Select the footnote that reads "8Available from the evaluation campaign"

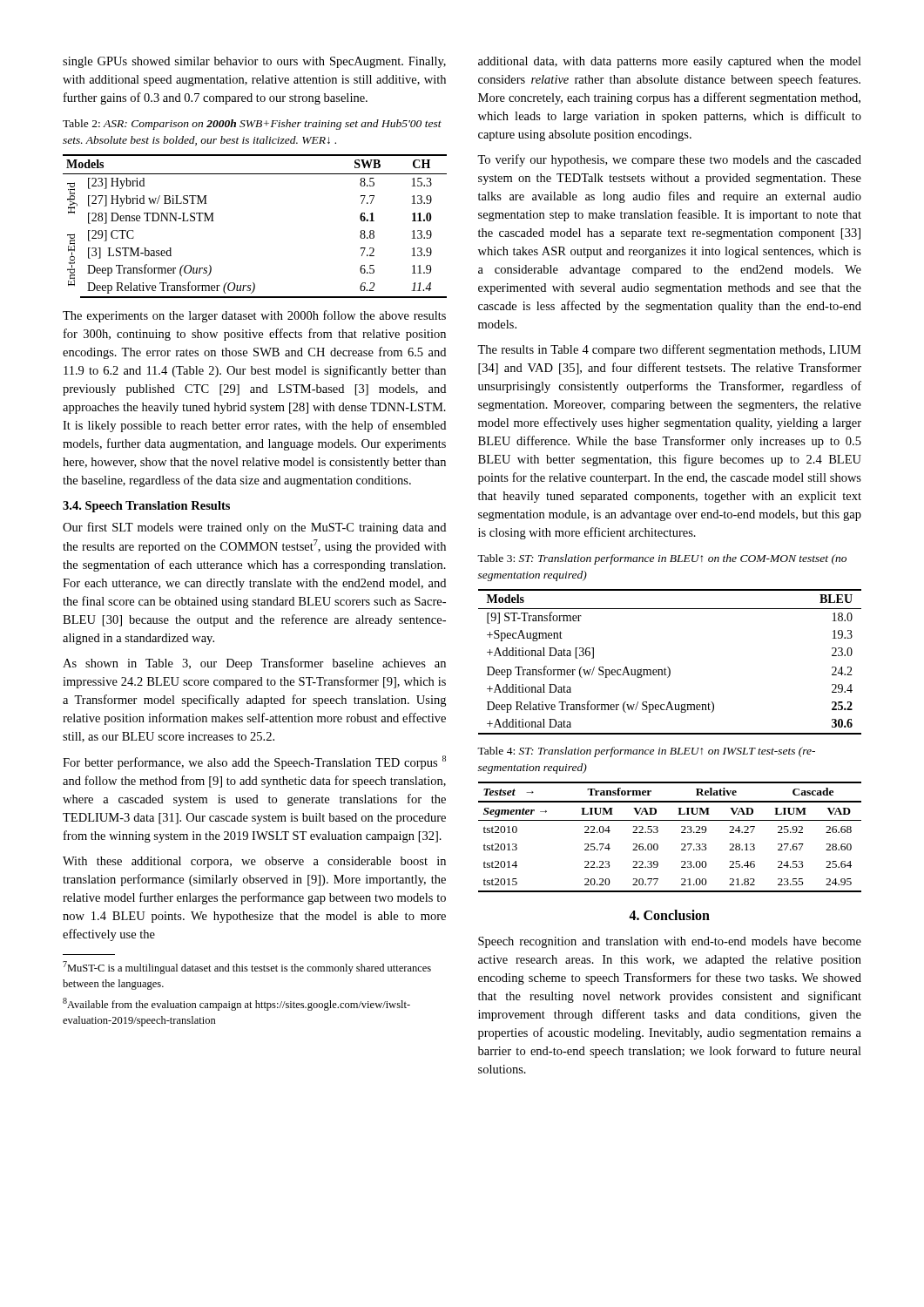pyautogui.click(x=236, y=1011)
